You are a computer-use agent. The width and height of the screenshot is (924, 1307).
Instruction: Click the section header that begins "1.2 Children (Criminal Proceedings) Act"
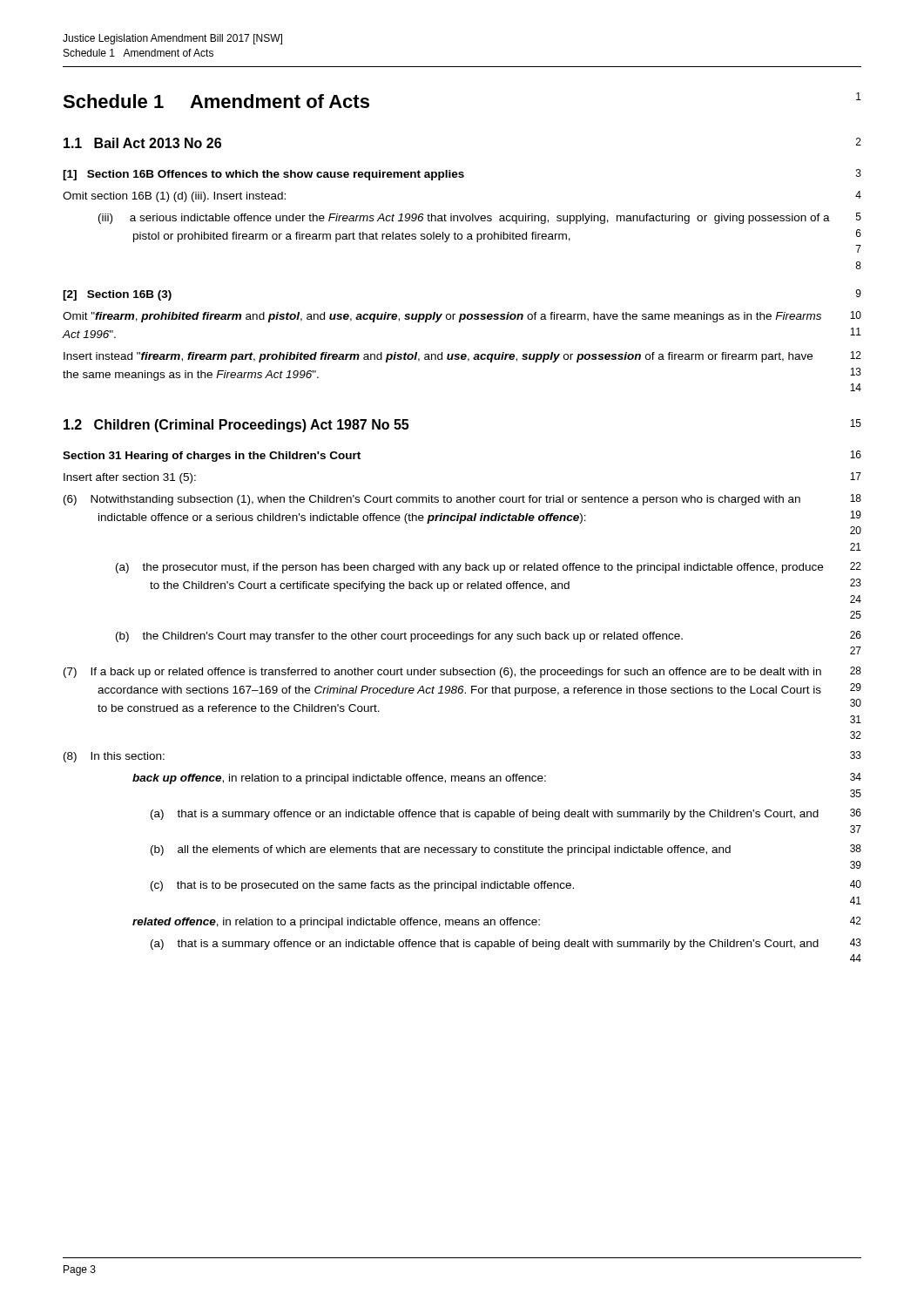236,425
